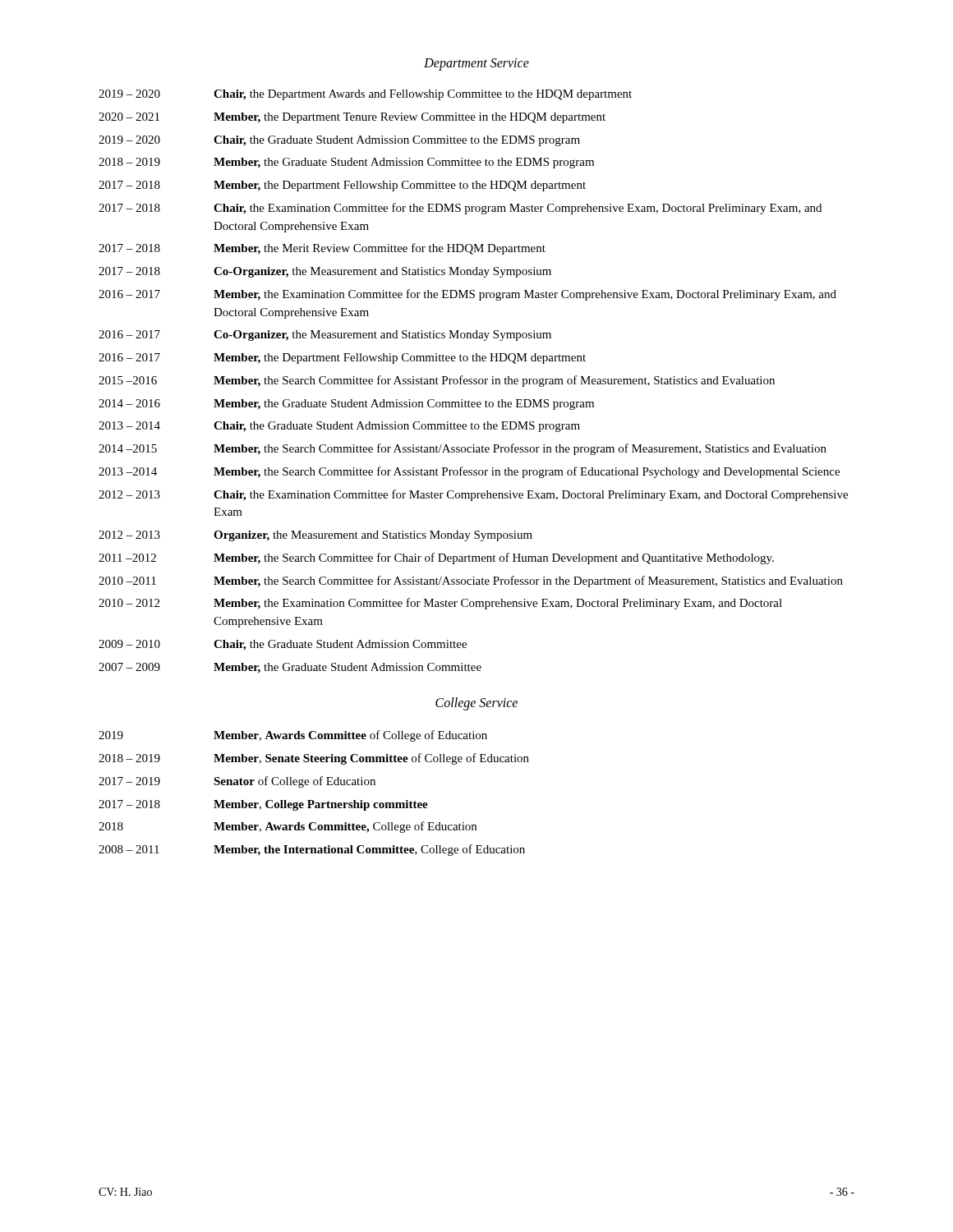The height and width of the screenshot is (1232, 953).
Task: Select the region starting "2019 Member, Awards Committee of College of Education"
Action: click(476, 736)
